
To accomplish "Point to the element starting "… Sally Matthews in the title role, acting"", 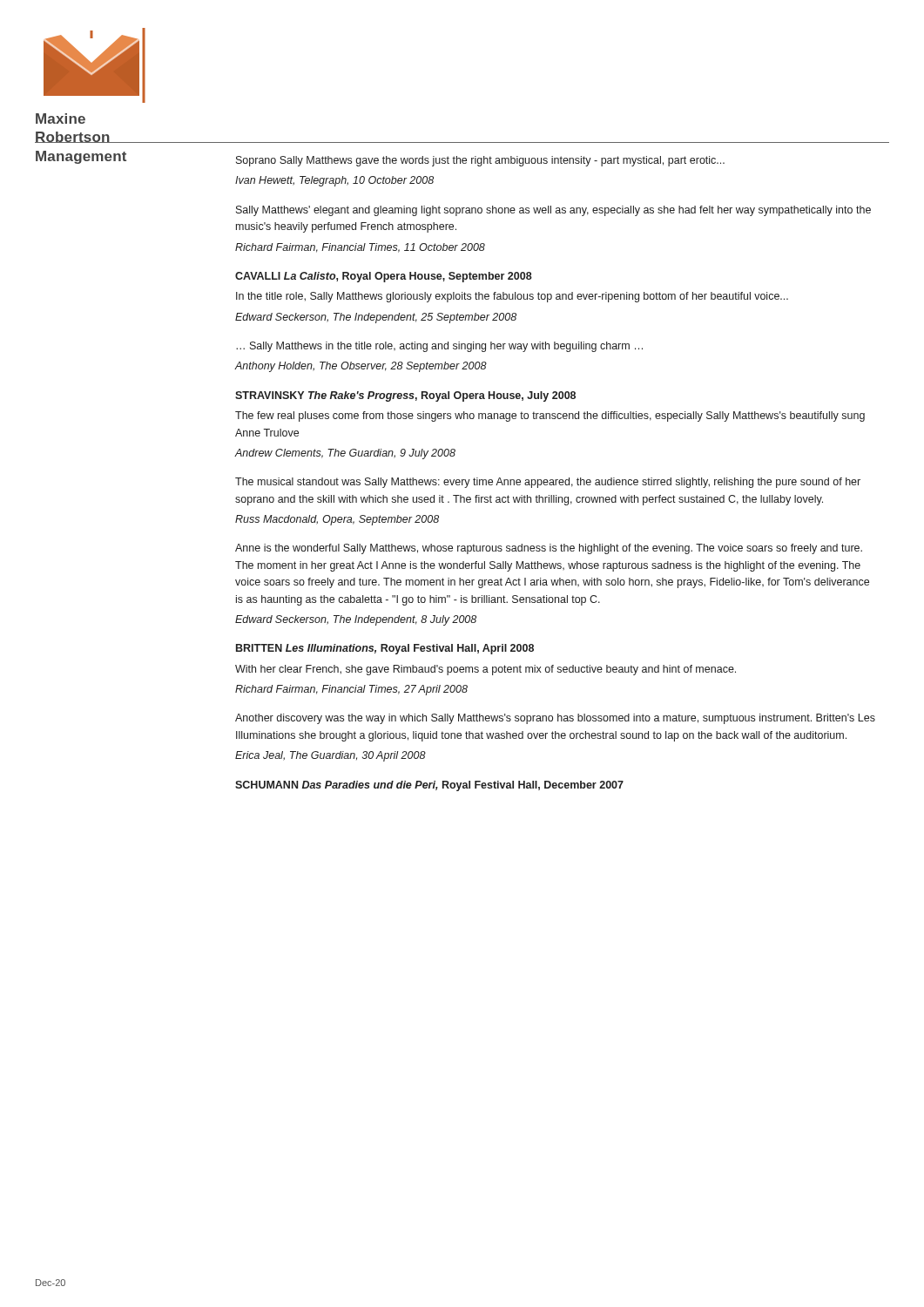I will (x=556, y=357).
